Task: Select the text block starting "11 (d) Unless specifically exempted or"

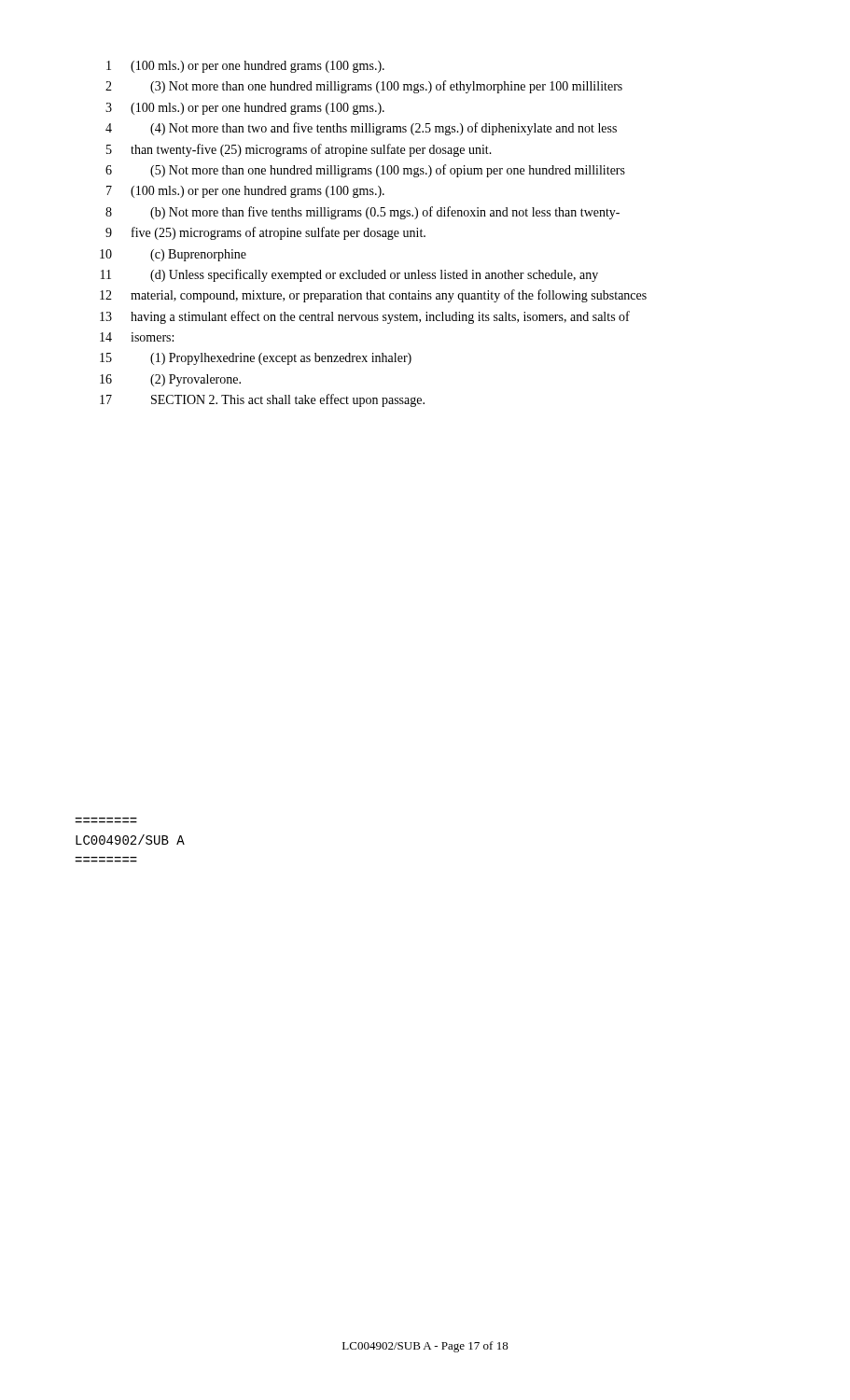Action: click(x=434, y=275)
